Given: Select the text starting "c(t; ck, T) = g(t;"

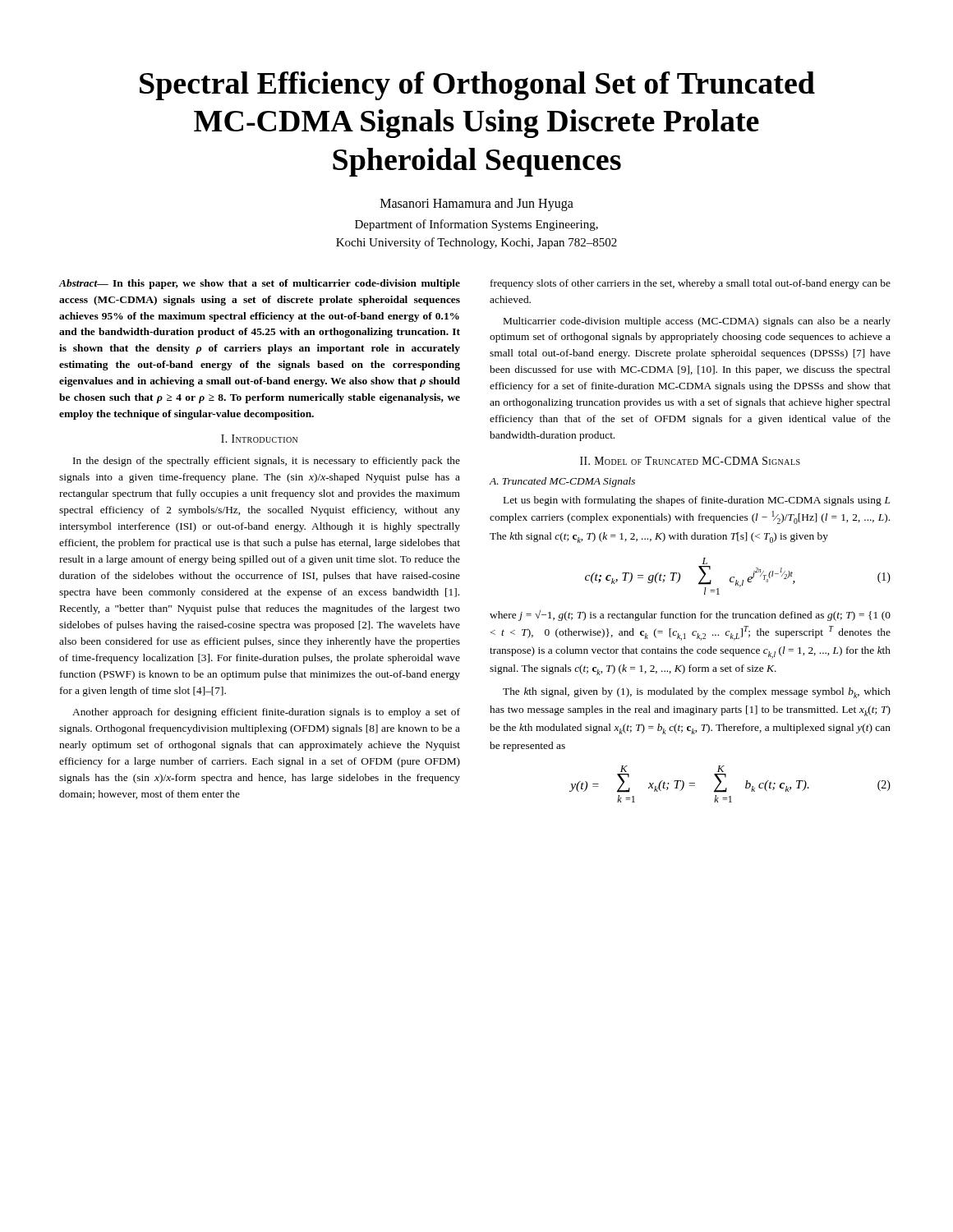Looking at the screenshot, I should pos(738,577).
